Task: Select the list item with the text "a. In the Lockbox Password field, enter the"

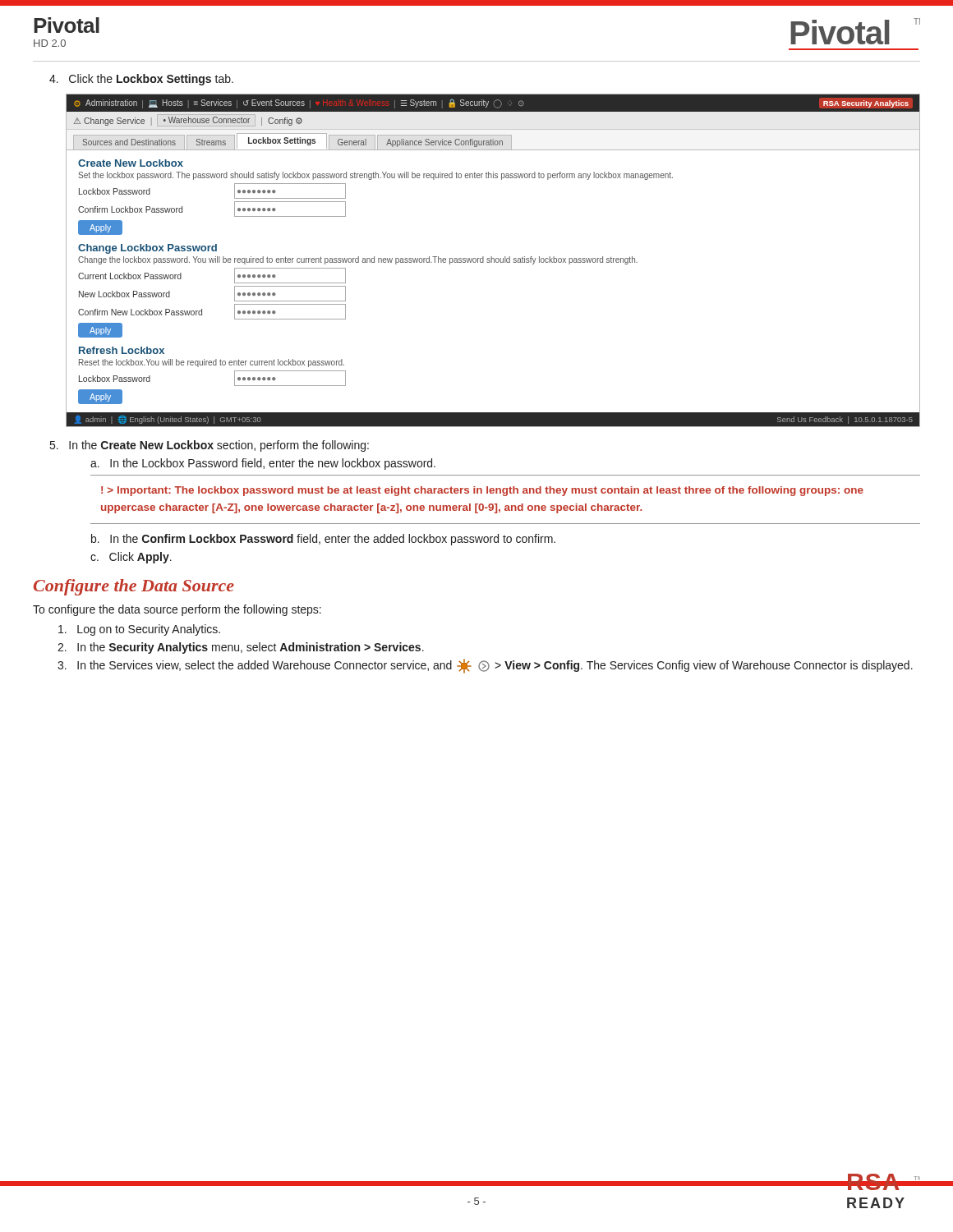Action: pyautogui.click(x=263, y=463)
